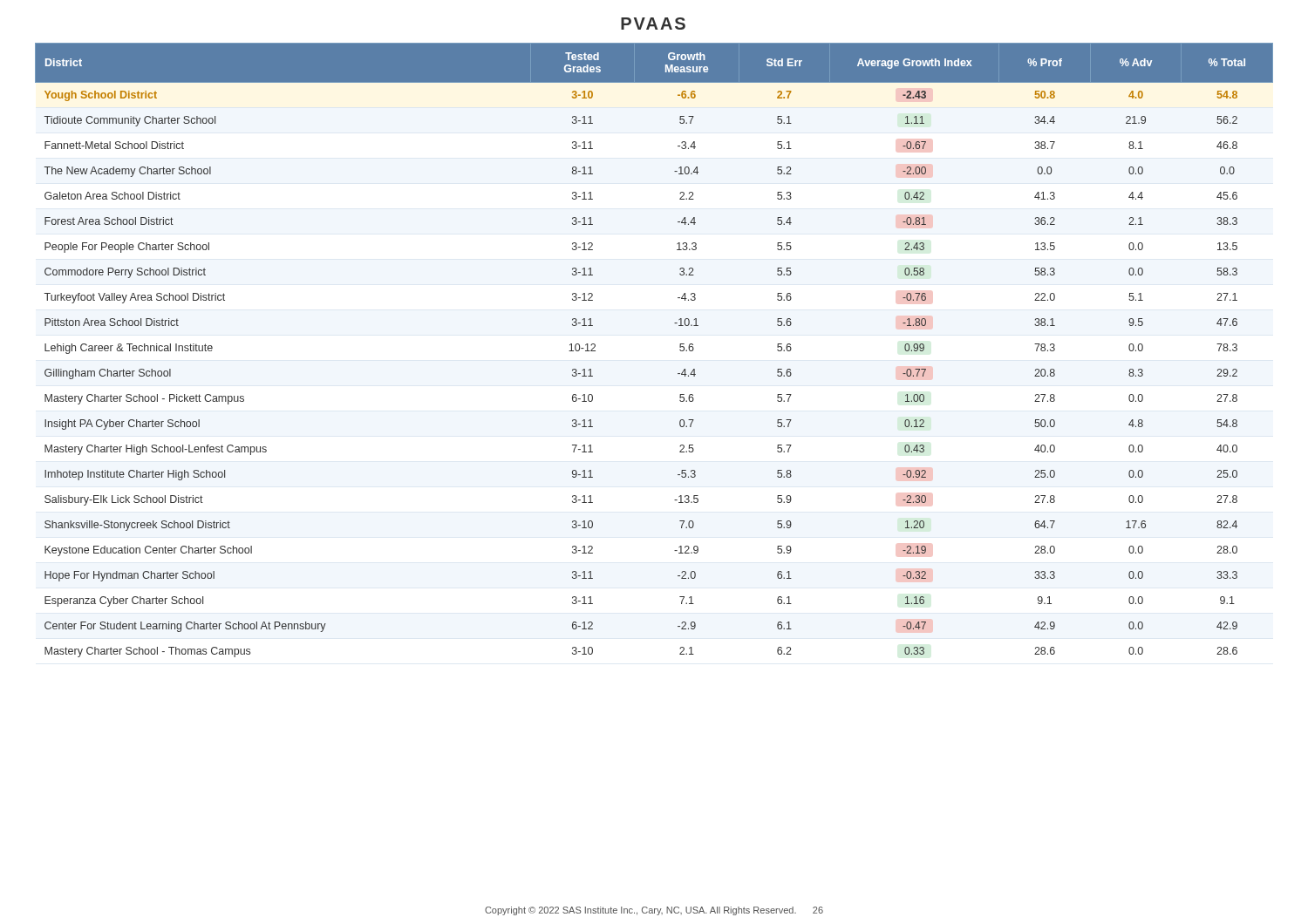1308x924 pixels.
Task: Click on the table containing "Average Growth Index"
Action: [654, 353]
